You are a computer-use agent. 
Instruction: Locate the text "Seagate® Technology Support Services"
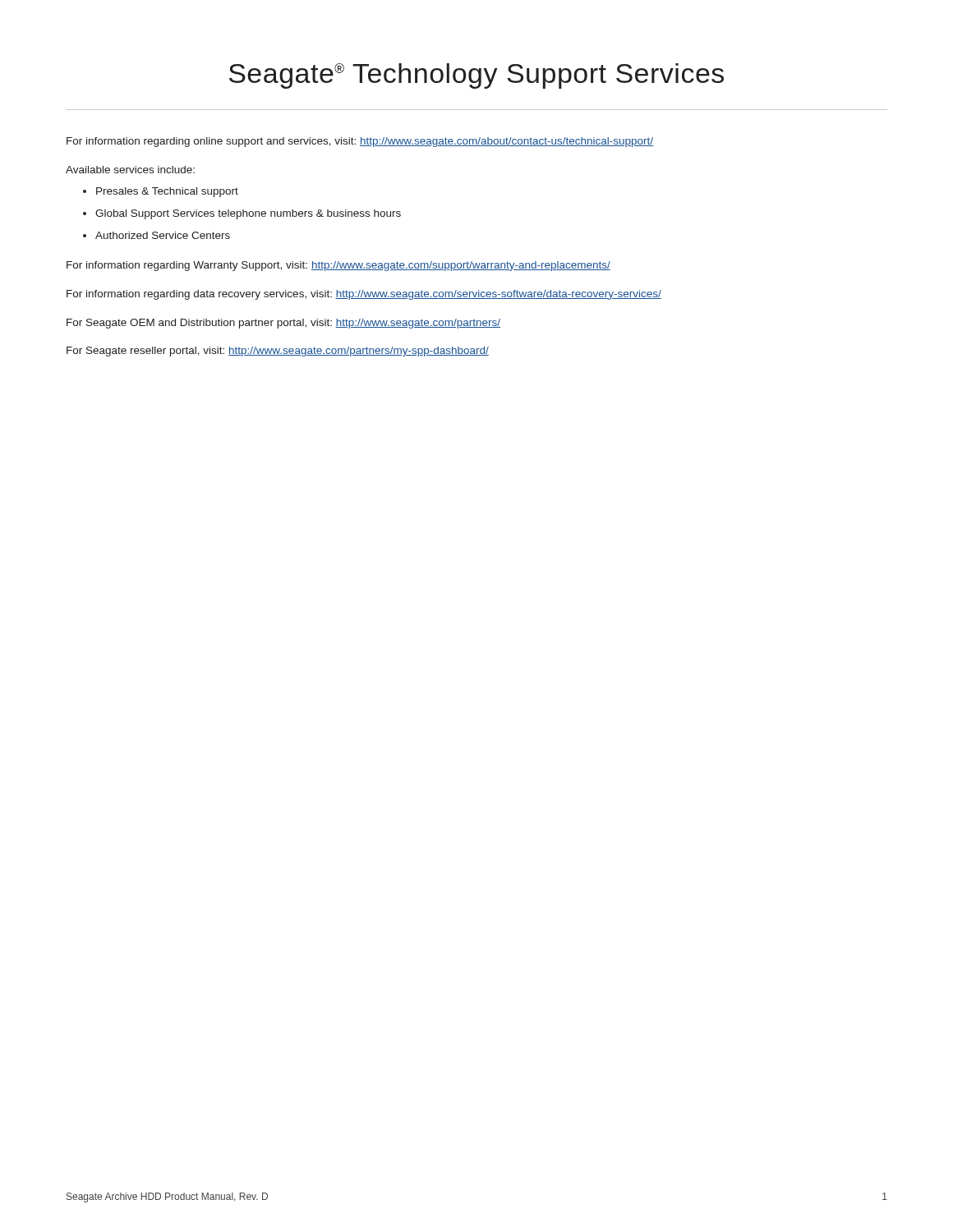476,72
